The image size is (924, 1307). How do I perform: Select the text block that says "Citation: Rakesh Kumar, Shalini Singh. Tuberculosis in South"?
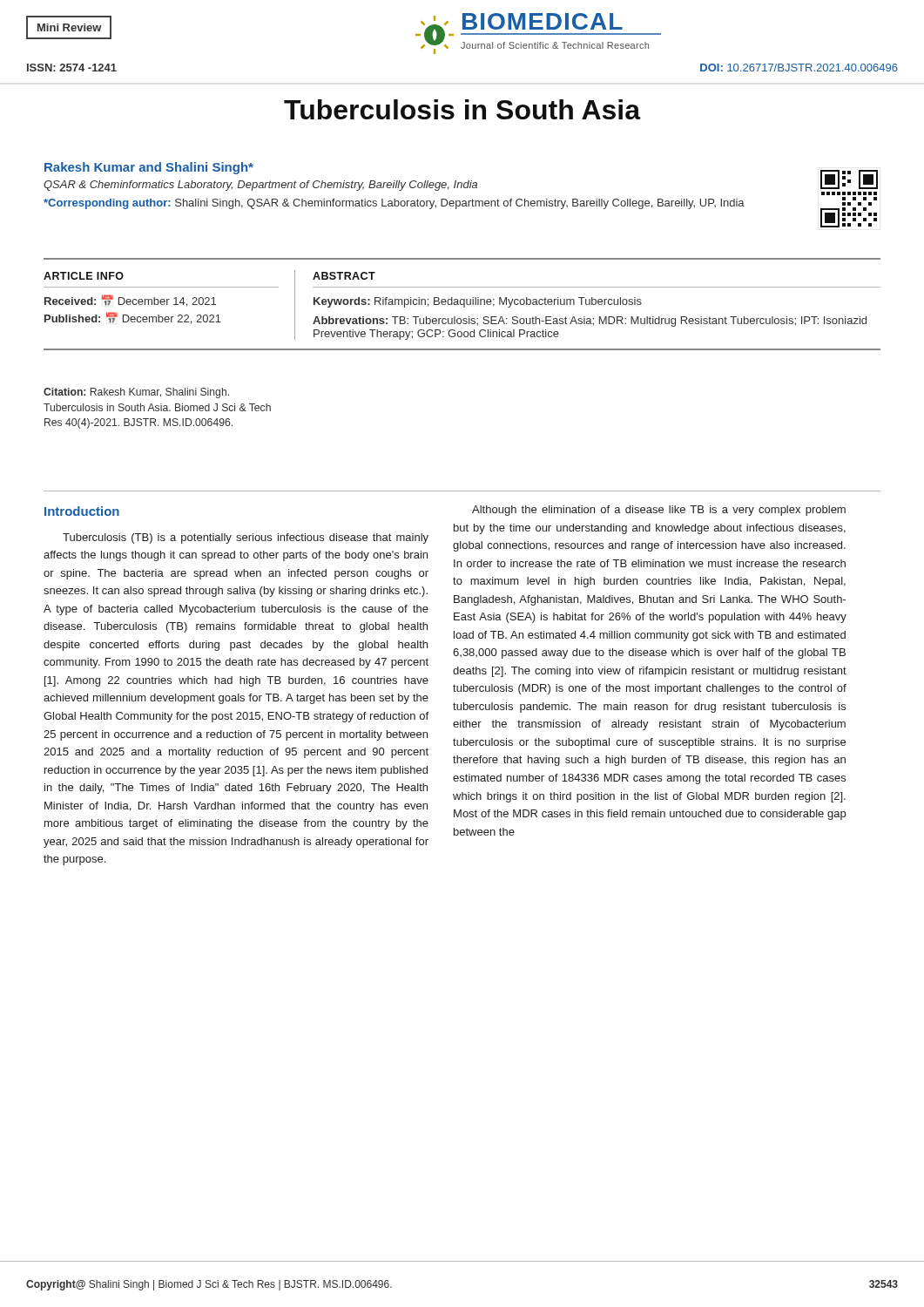coord(157,407)
